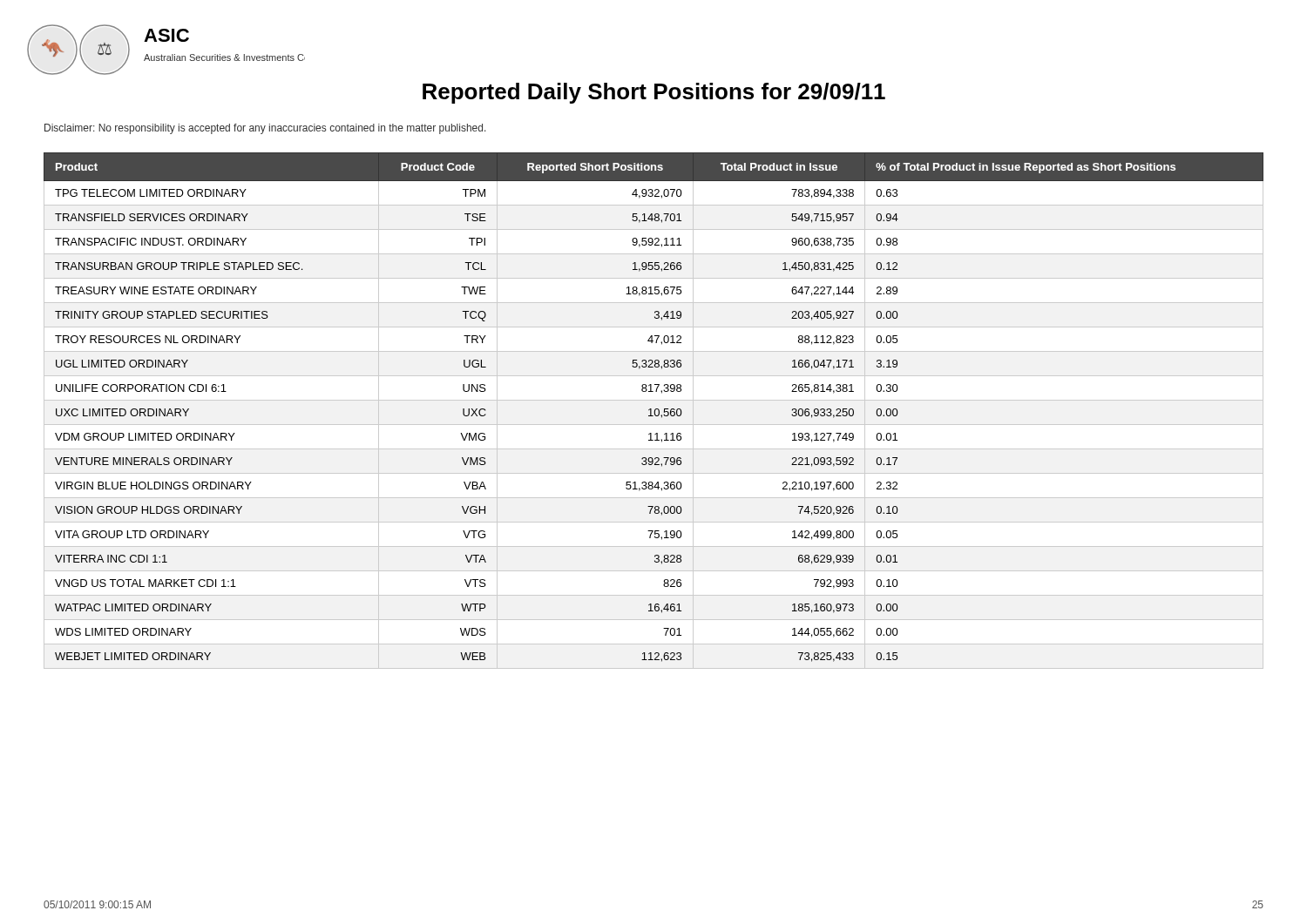Select the text starting "Disclaimer: No responsibility"
Viewport: 1307px width, 924px height.
click(x=265, y=128)
